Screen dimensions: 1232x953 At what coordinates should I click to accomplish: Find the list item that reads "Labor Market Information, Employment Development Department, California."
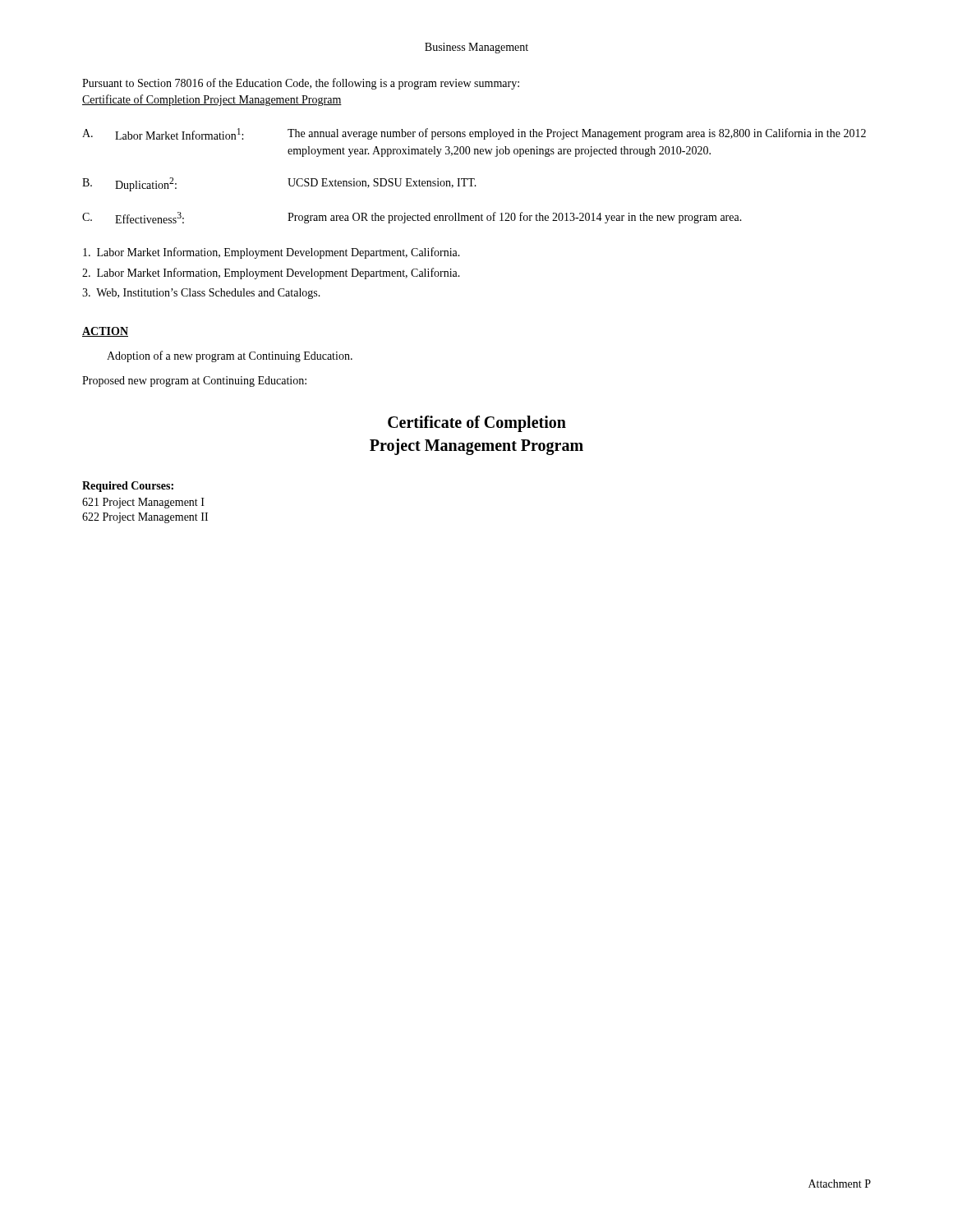[271, 253]
